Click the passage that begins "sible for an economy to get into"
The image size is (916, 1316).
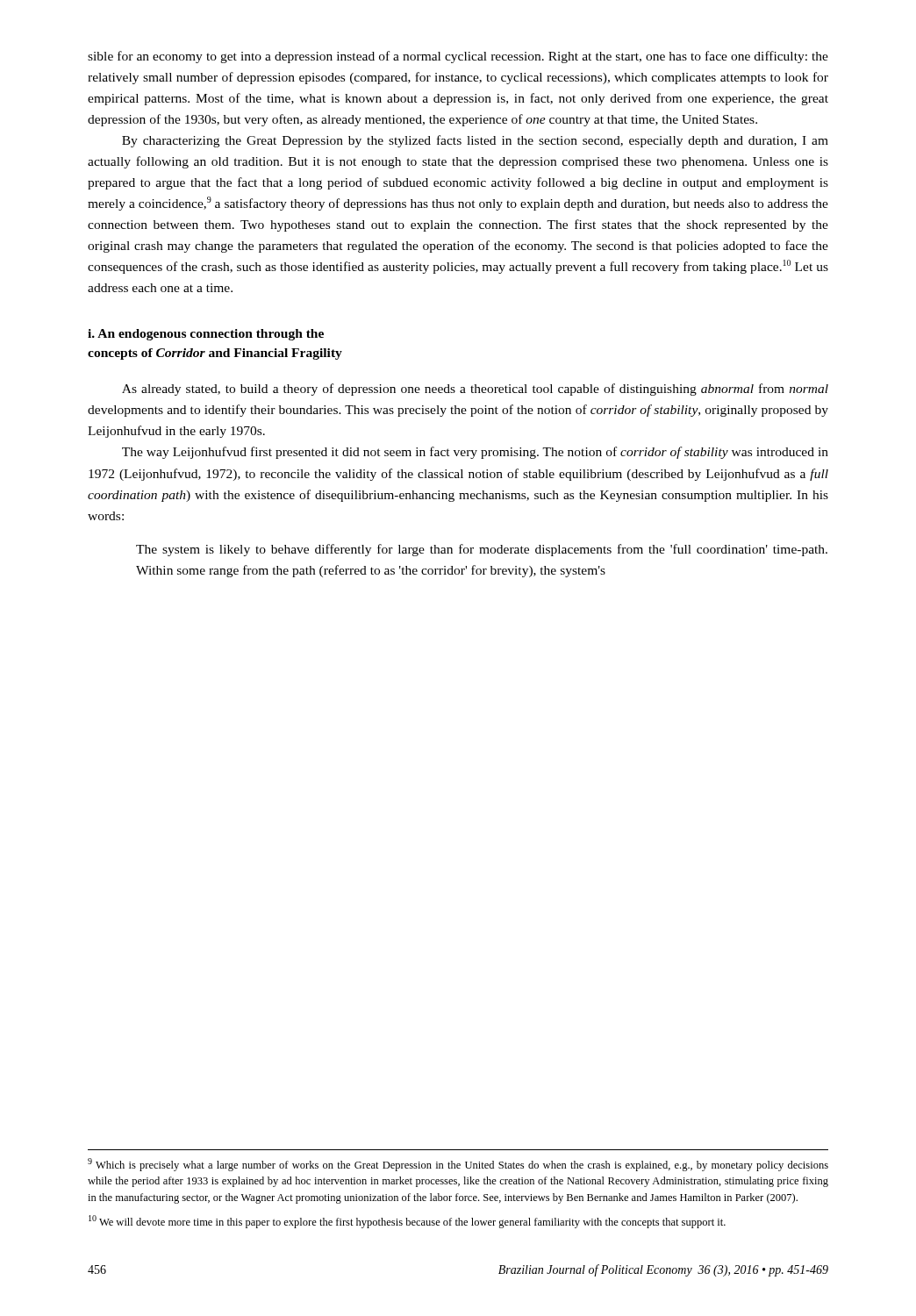tap(458, 88)
